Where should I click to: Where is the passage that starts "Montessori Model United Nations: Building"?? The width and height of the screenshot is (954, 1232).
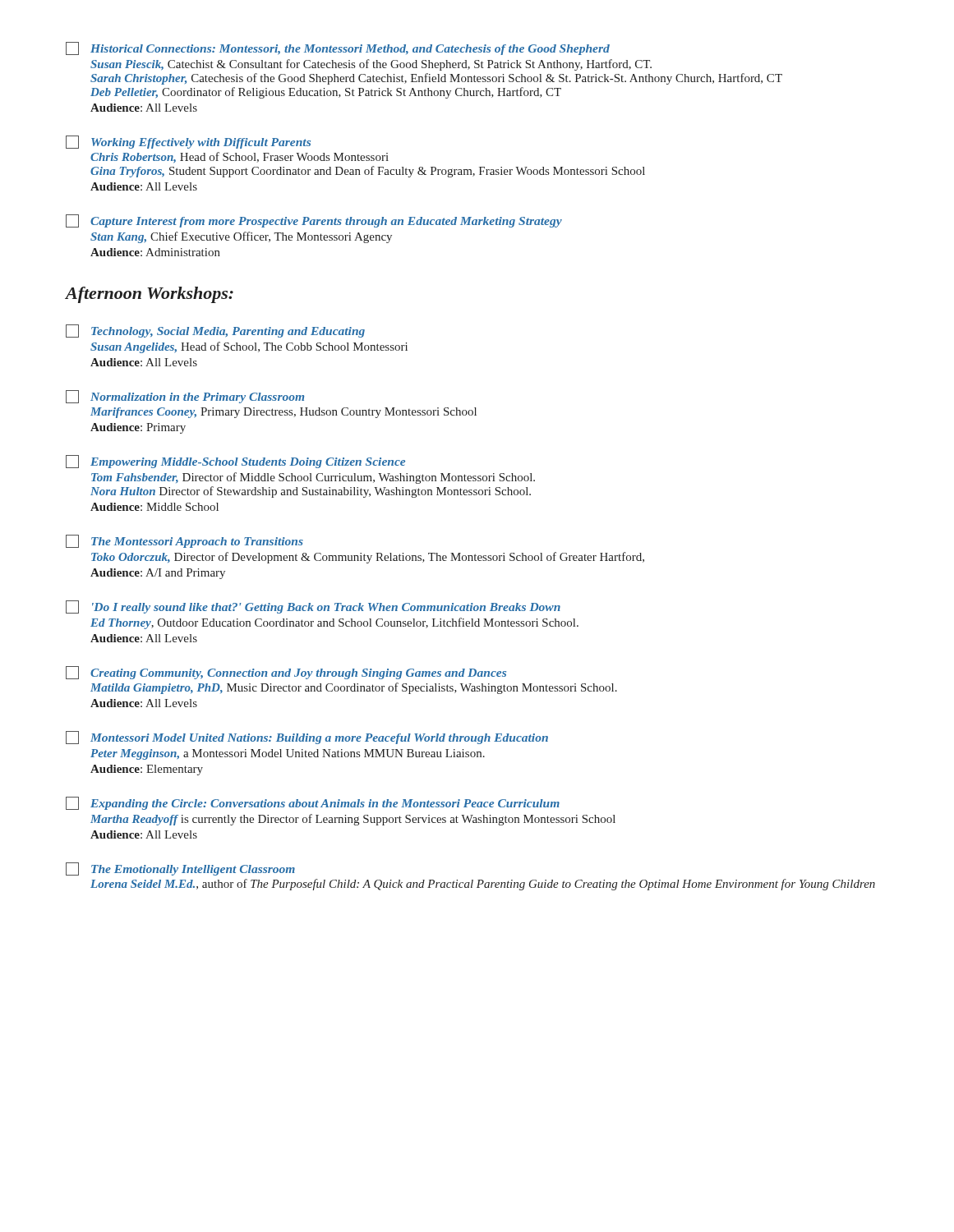[477, 752]
